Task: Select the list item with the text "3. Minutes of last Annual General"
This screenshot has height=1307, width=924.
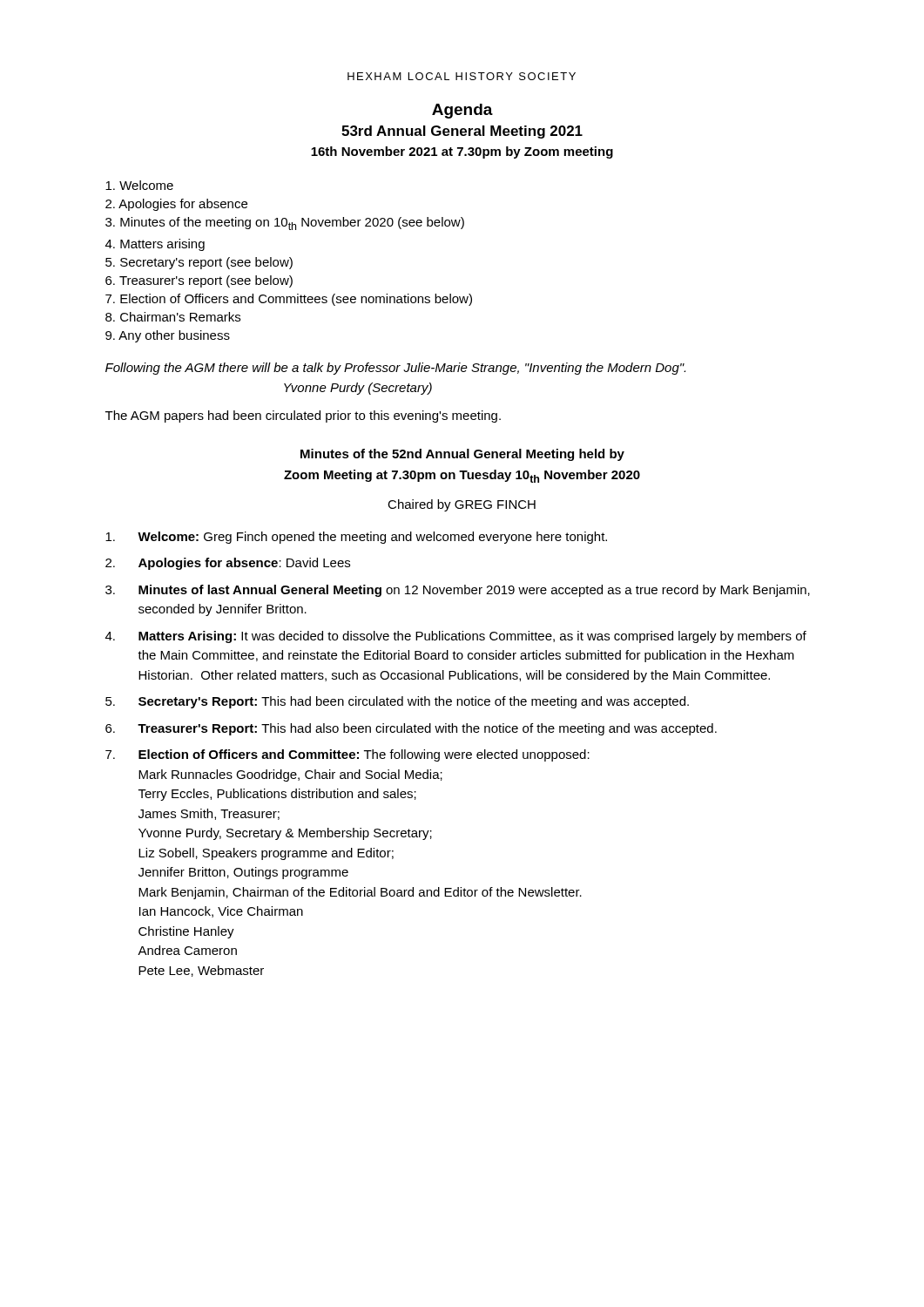Action: tap(462, 600)
